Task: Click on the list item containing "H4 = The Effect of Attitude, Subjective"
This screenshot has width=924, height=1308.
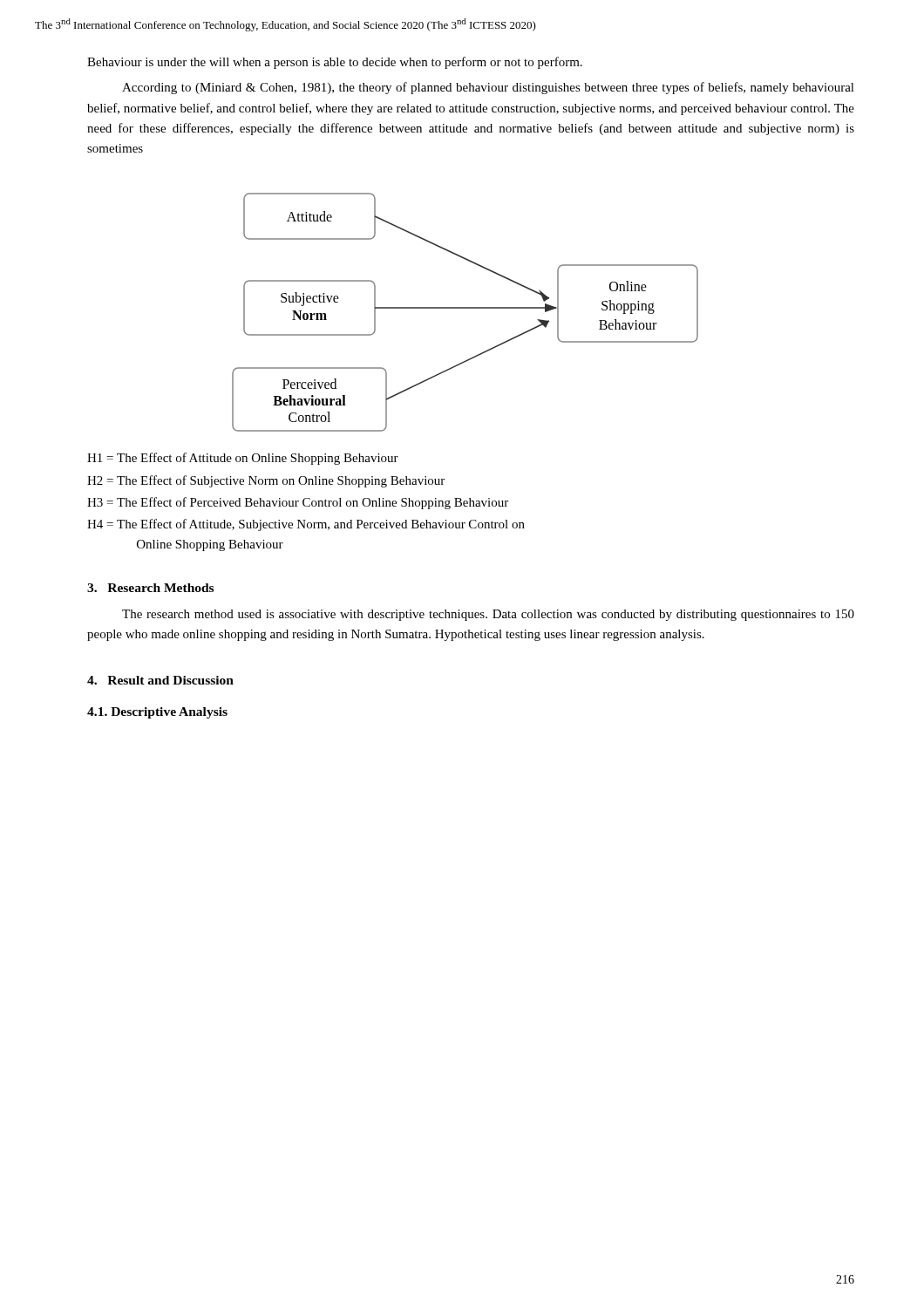Action: [x=306, y=534]
